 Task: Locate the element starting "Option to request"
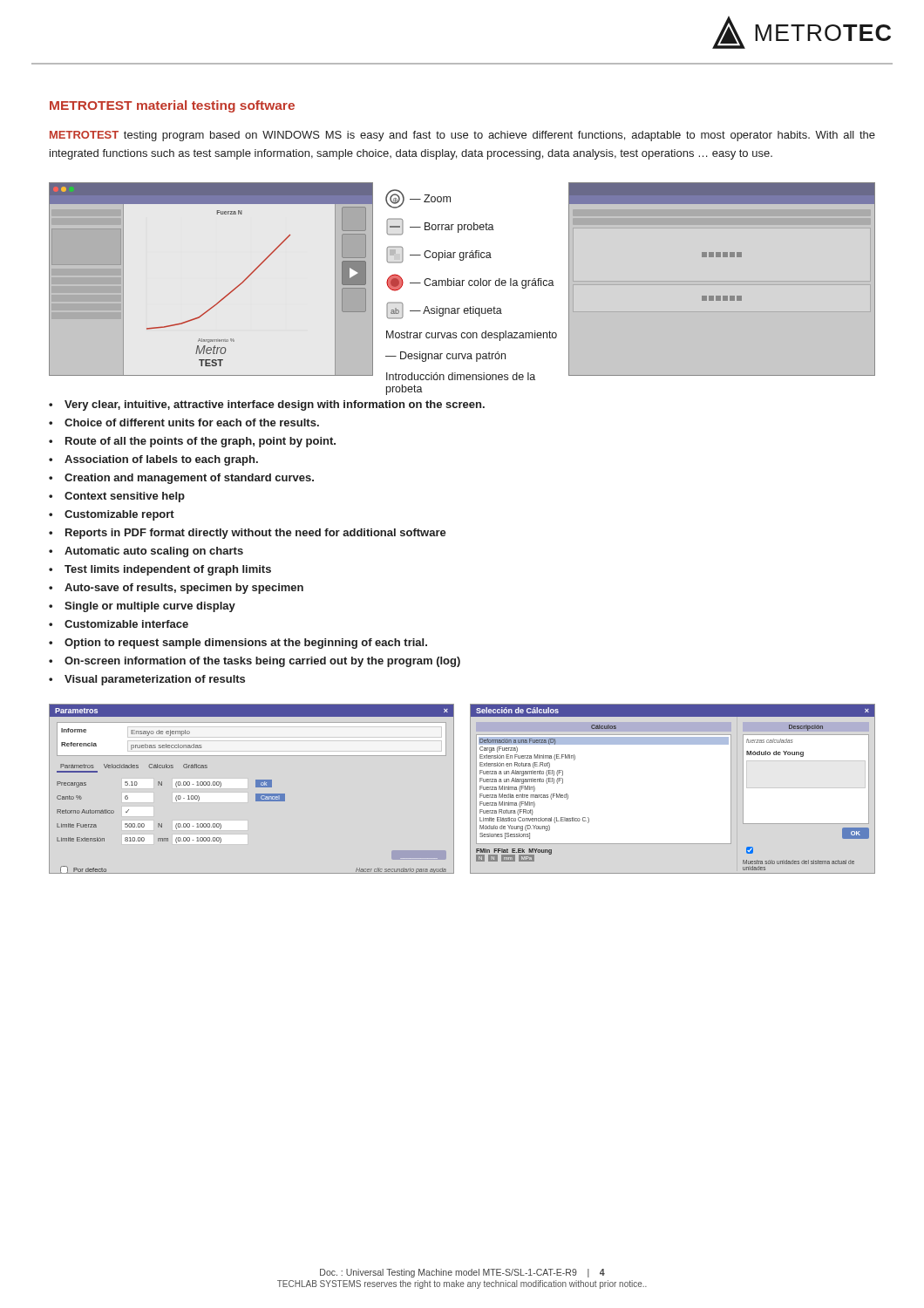click(x=246, y=642)
